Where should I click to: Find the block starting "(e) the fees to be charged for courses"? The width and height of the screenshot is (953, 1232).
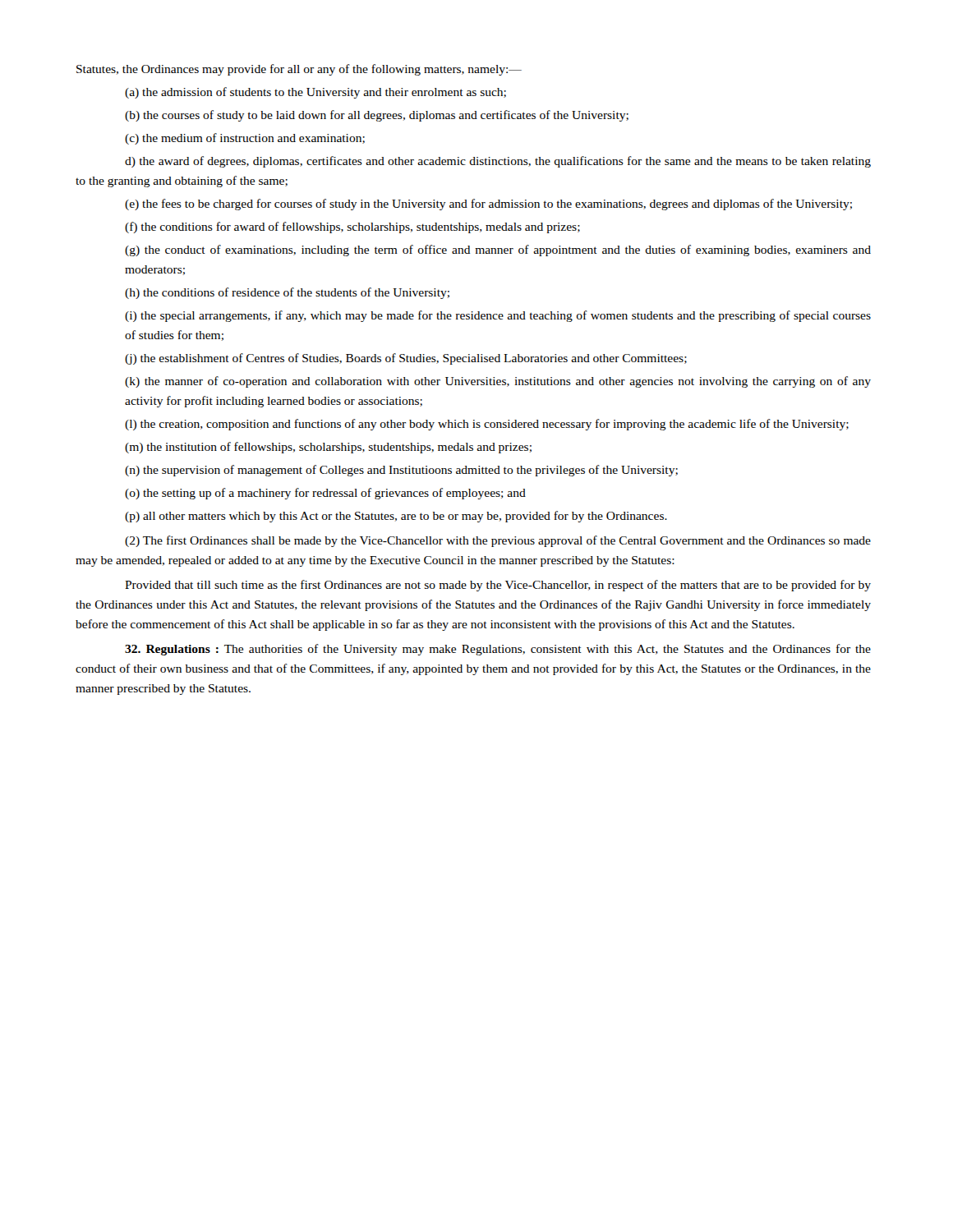[498, 204]
